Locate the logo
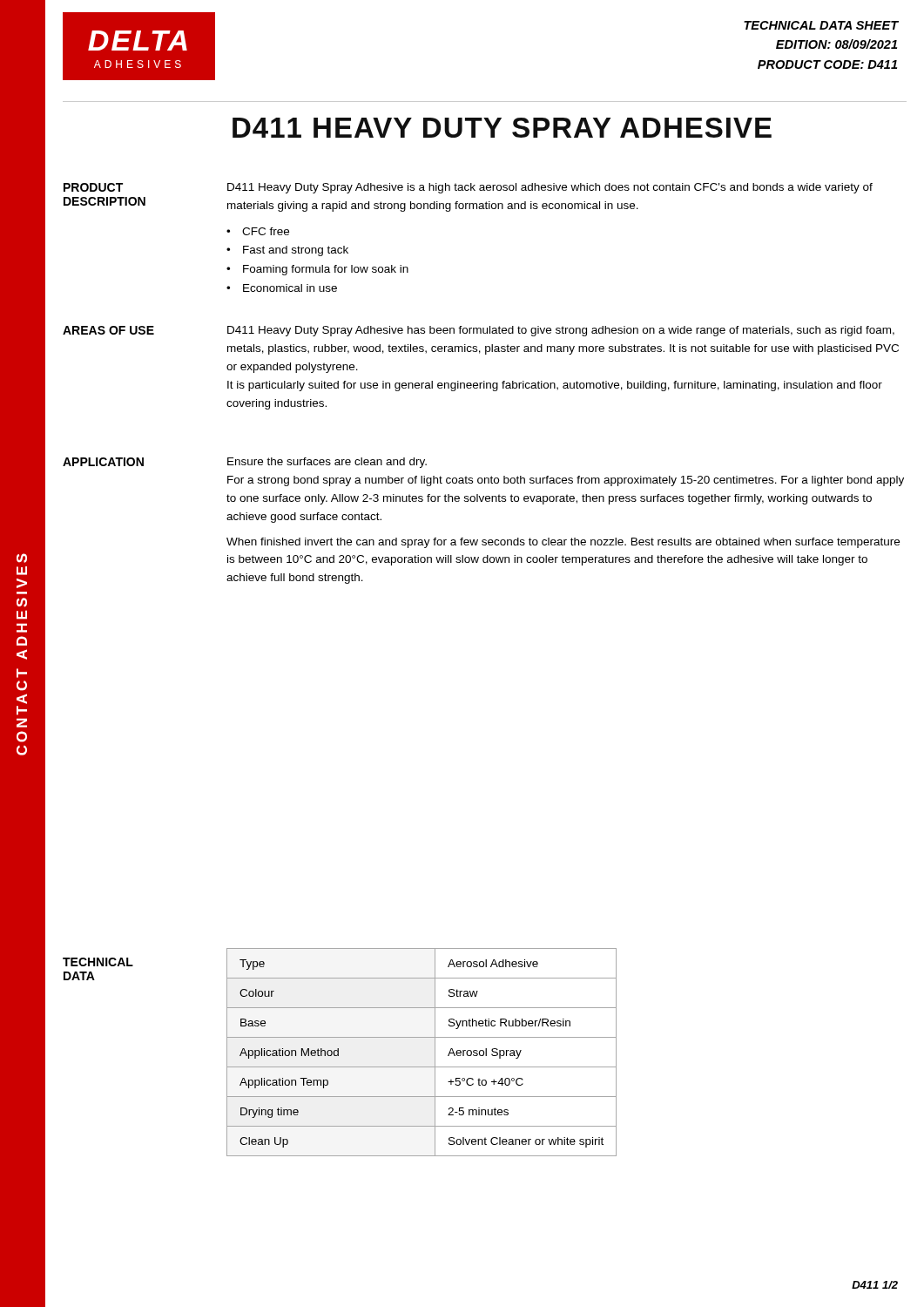Screen dimensions: 1307x924 coord(139,46)
